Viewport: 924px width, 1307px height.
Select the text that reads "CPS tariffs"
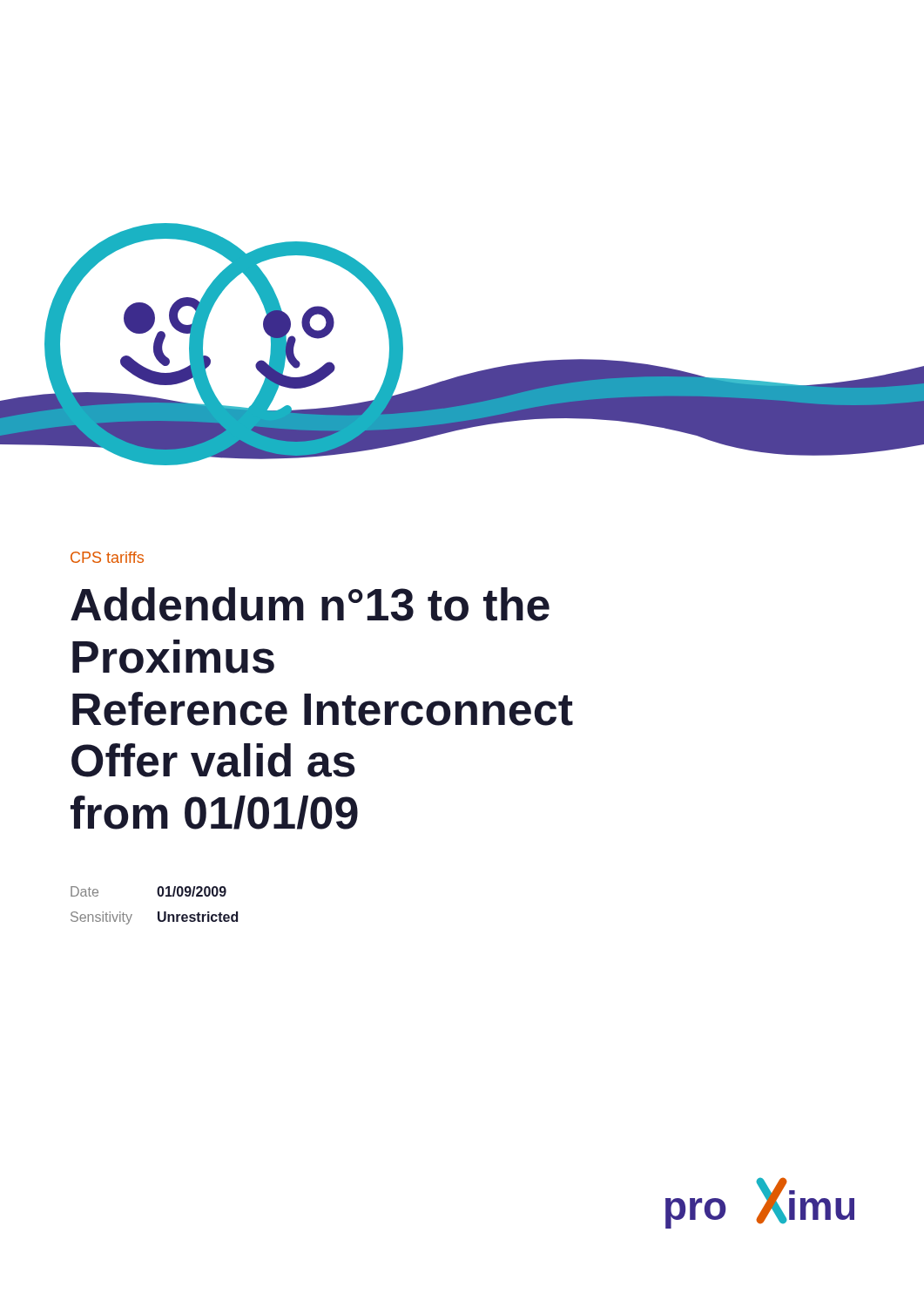pyautogui.click(x=107, y=558)
